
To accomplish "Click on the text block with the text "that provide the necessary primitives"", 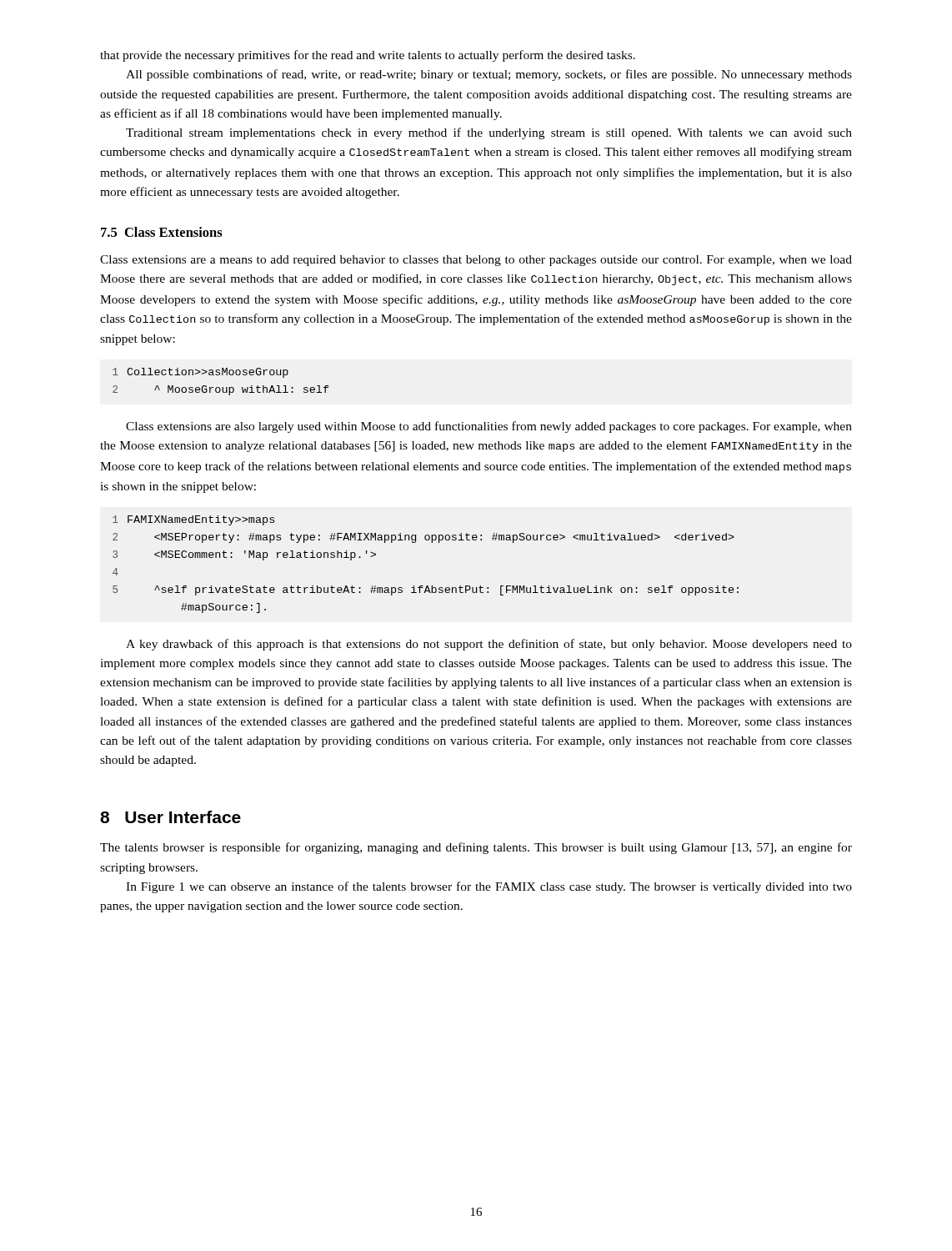I will (x=476, y=123).
